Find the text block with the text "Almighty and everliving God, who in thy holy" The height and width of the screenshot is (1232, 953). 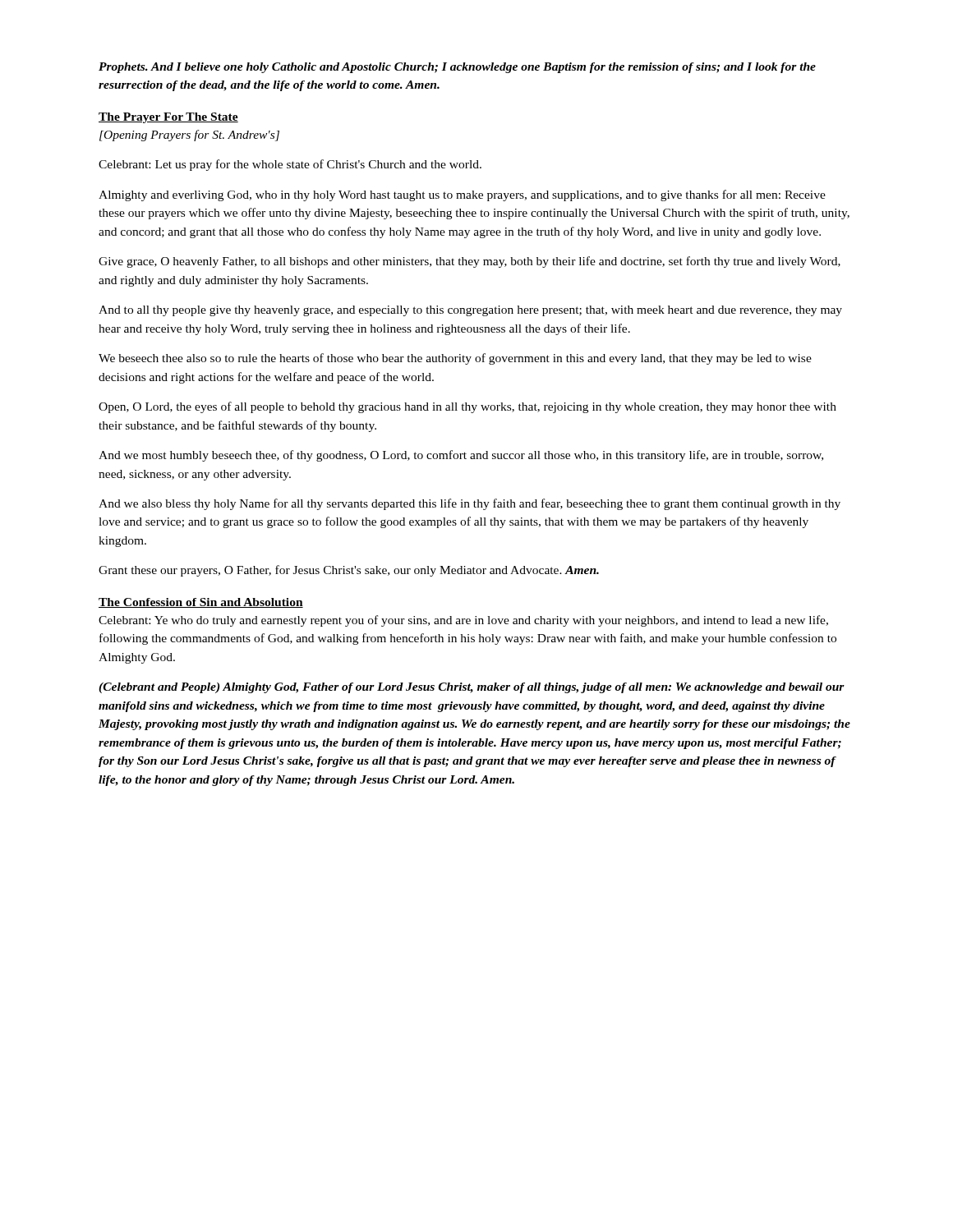(x=476, y=213)
